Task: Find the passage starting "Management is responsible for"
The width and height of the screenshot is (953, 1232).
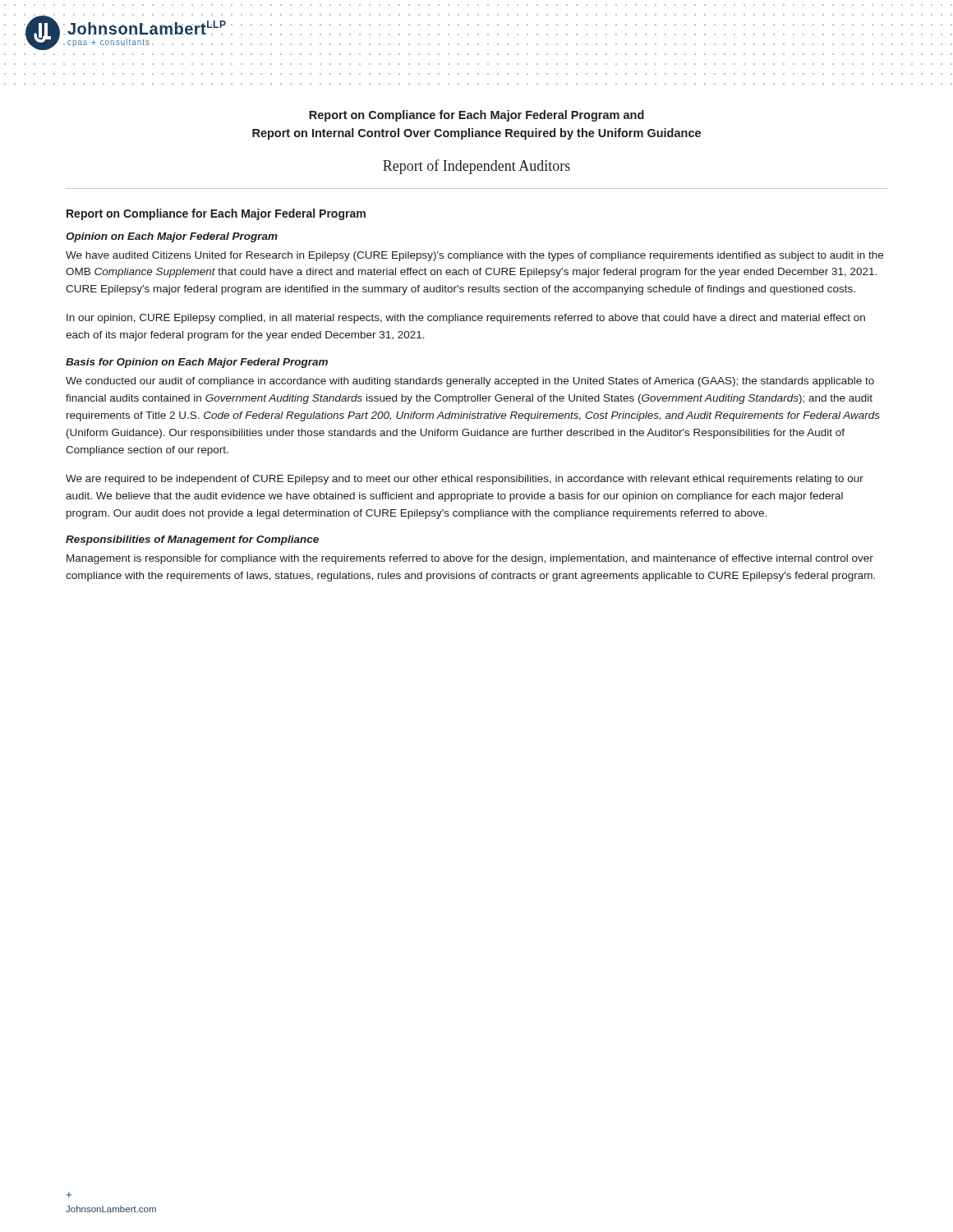Action: coord(471,567)
